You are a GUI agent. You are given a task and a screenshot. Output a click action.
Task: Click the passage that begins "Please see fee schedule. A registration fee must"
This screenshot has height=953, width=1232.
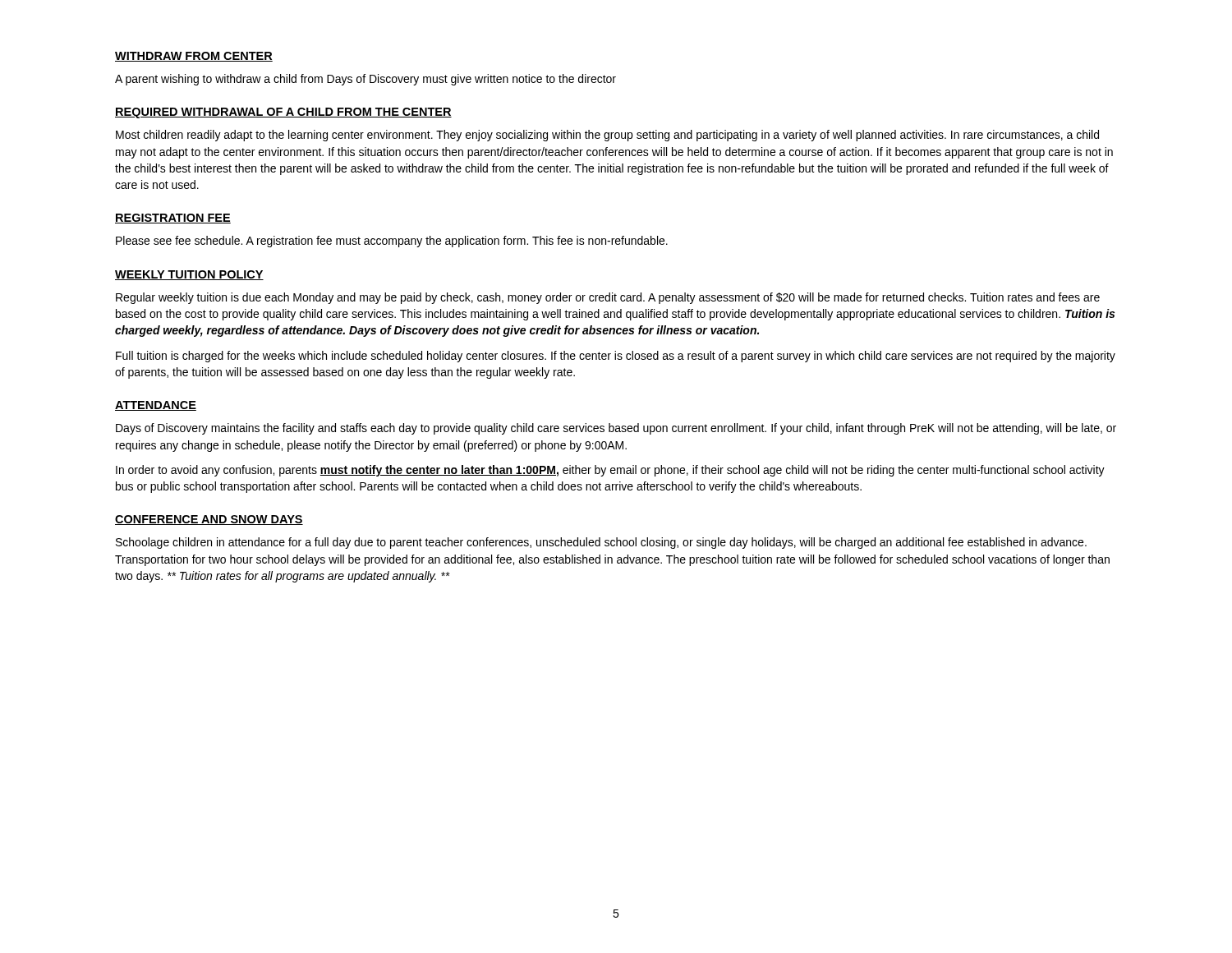pyautogui.click(x=392, y=241)
